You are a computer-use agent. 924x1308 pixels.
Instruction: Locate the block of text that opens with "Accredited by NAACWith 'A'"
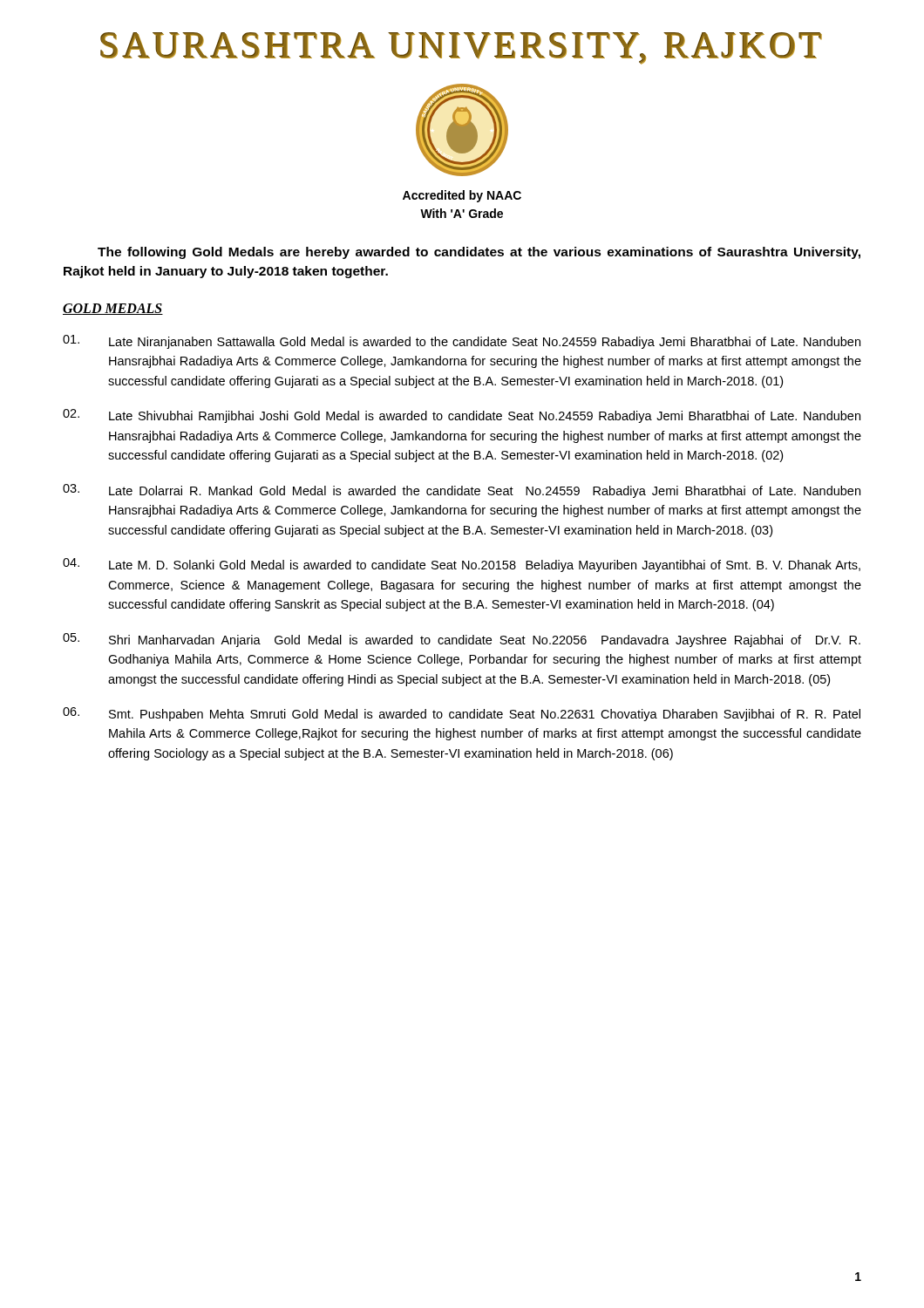462,205
